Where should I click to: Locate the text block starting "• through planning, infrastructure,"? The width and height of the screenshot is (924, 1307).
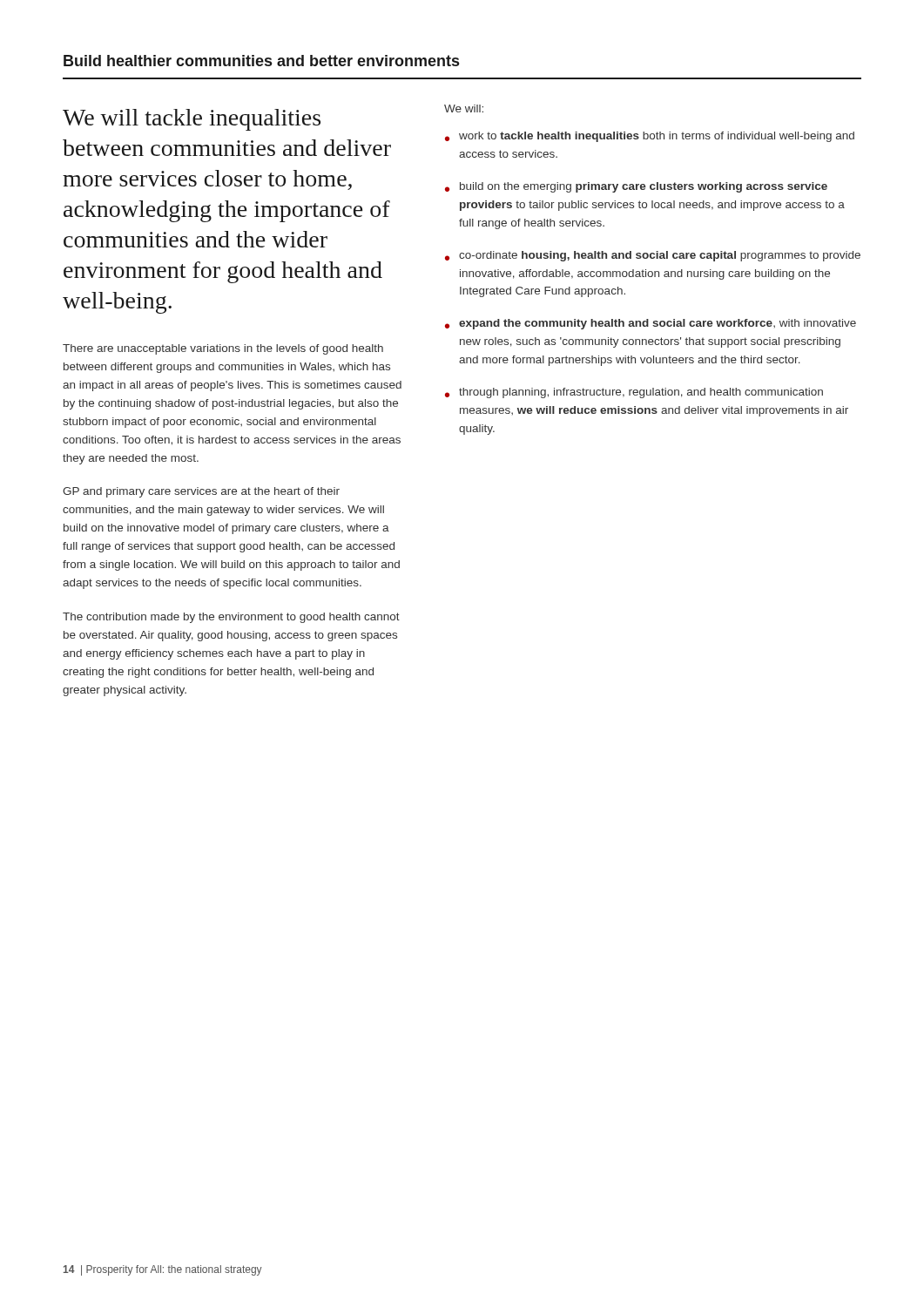(653, 411)
